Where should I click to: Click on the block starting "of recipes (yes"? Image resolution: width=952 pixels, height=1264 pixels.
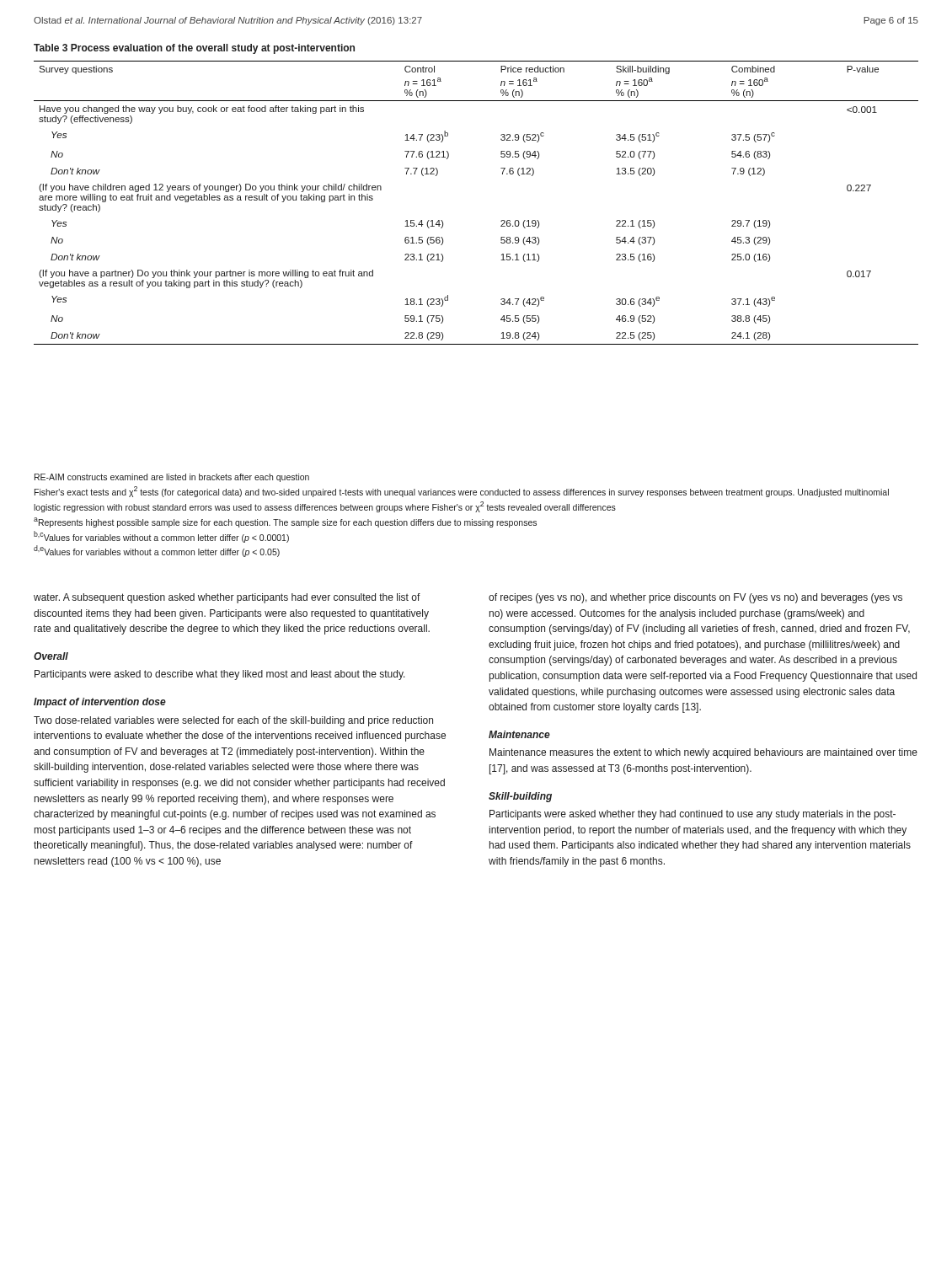[703, 652]
